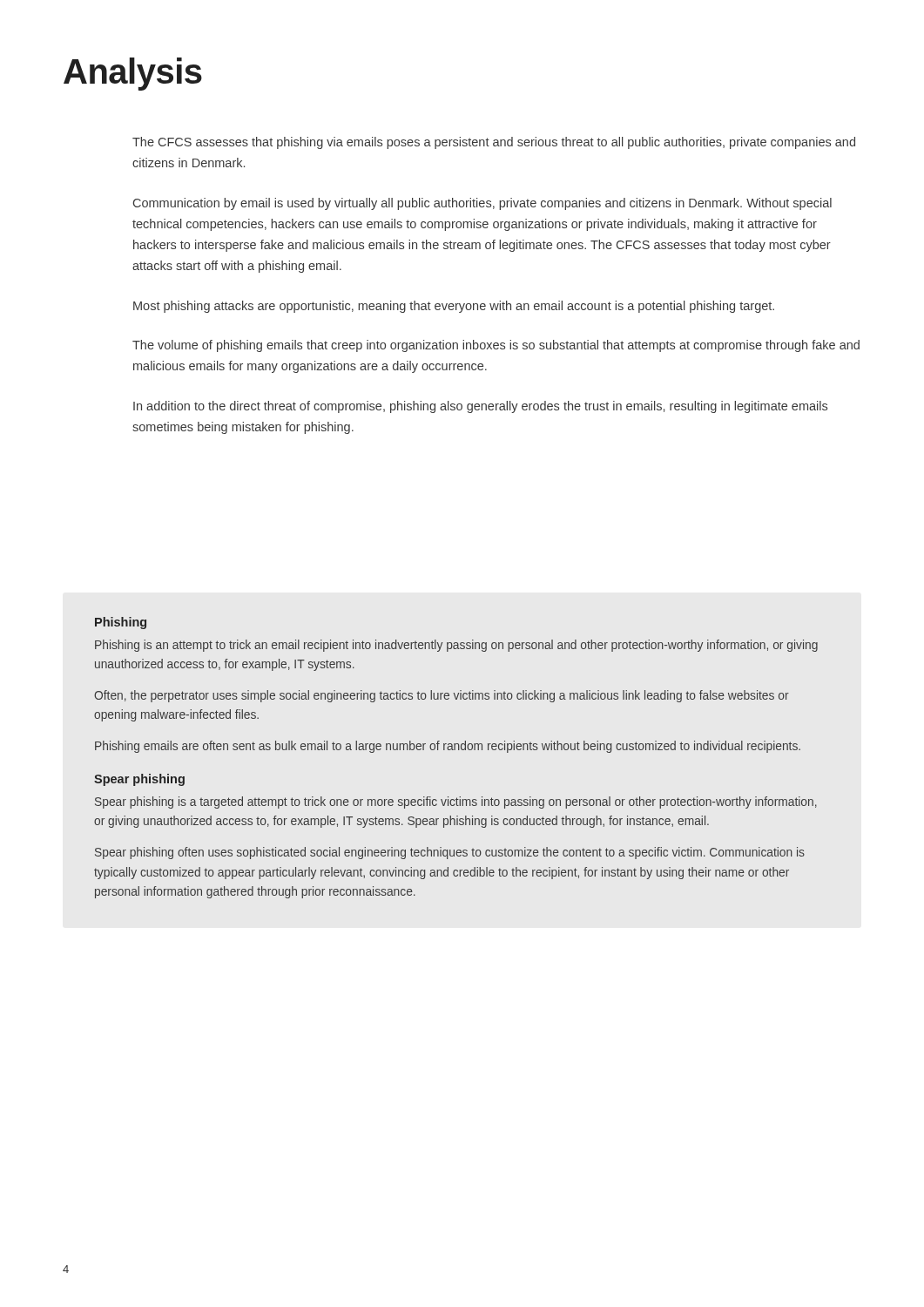Image resolution: width=924 pixels, height=1307 pixels.
Task: Locate the title
Action: click(133, 71)
